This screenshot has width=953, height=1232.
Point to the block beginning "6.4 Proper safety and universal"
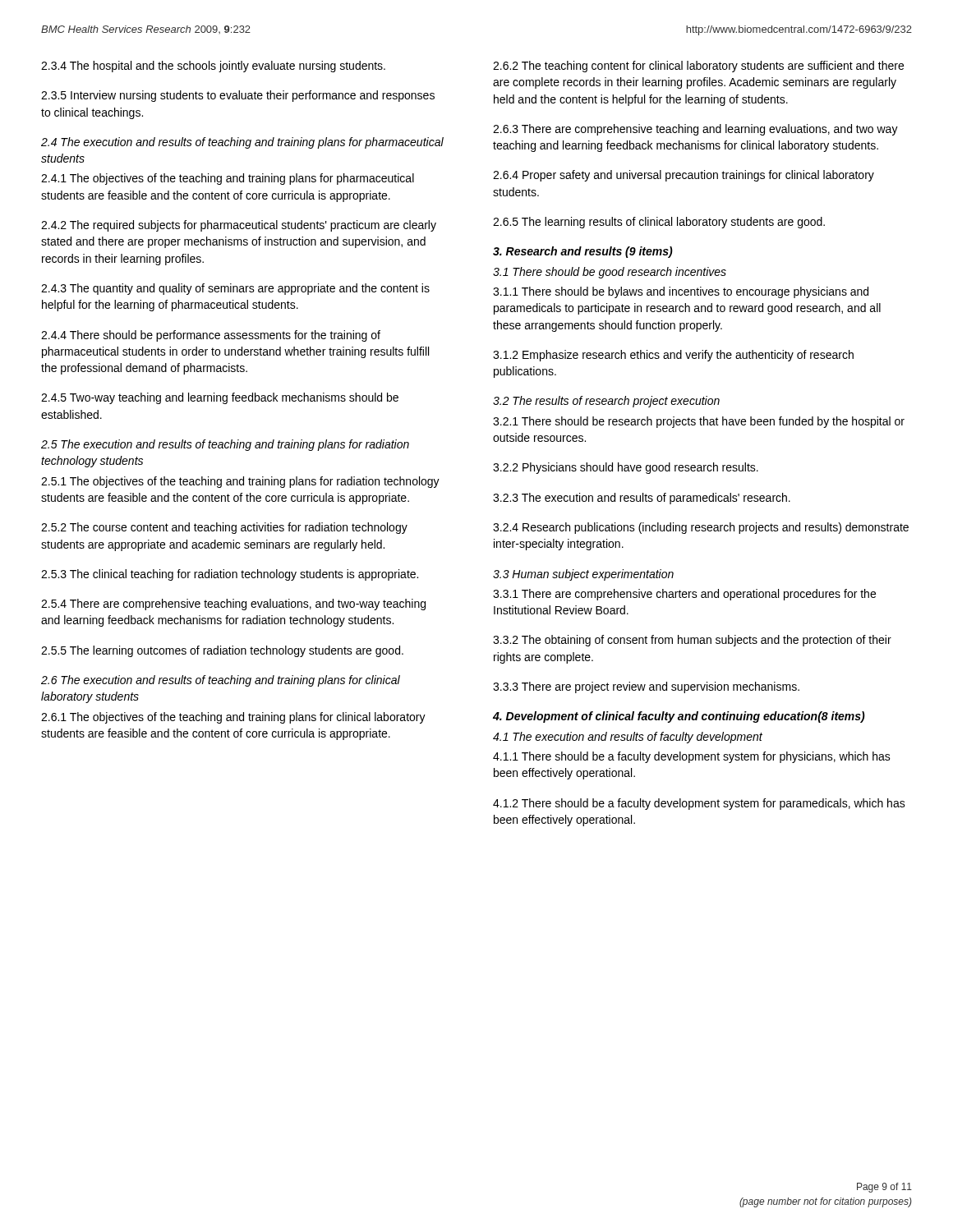683,184
